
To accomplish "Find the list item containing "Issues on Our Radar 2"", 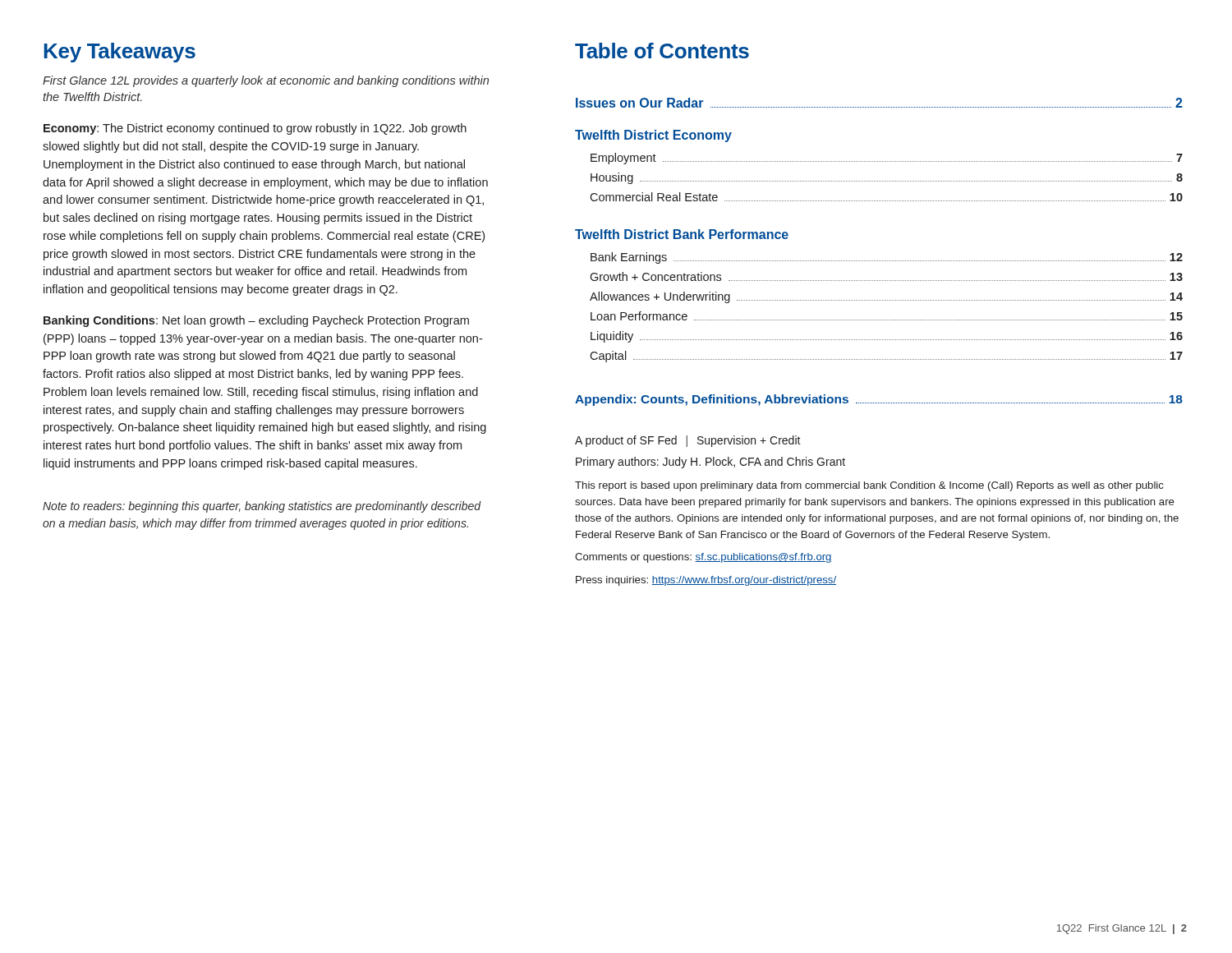I will click(879, 103).
